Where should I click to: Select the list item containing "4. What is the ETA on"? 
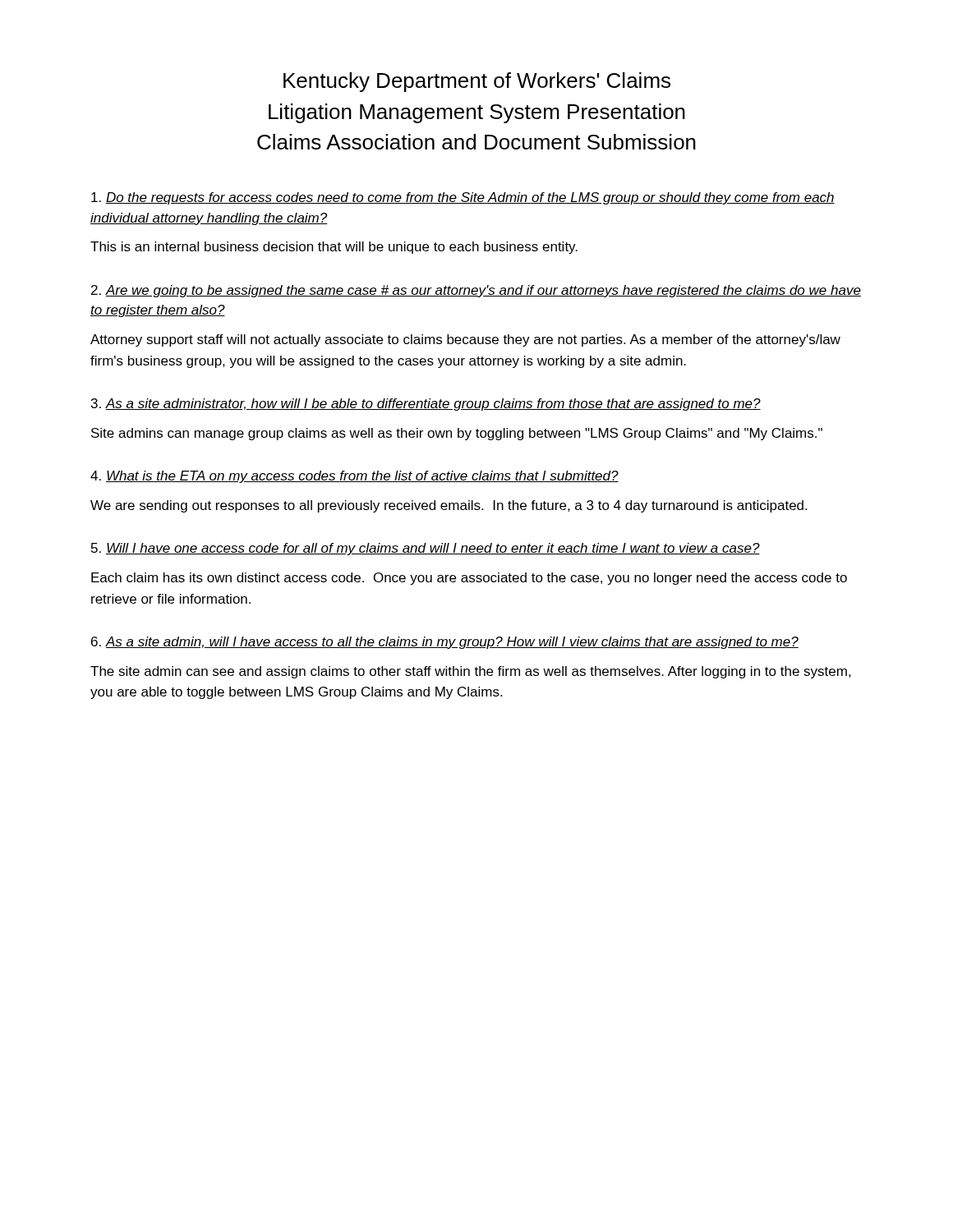pos(354,476)
